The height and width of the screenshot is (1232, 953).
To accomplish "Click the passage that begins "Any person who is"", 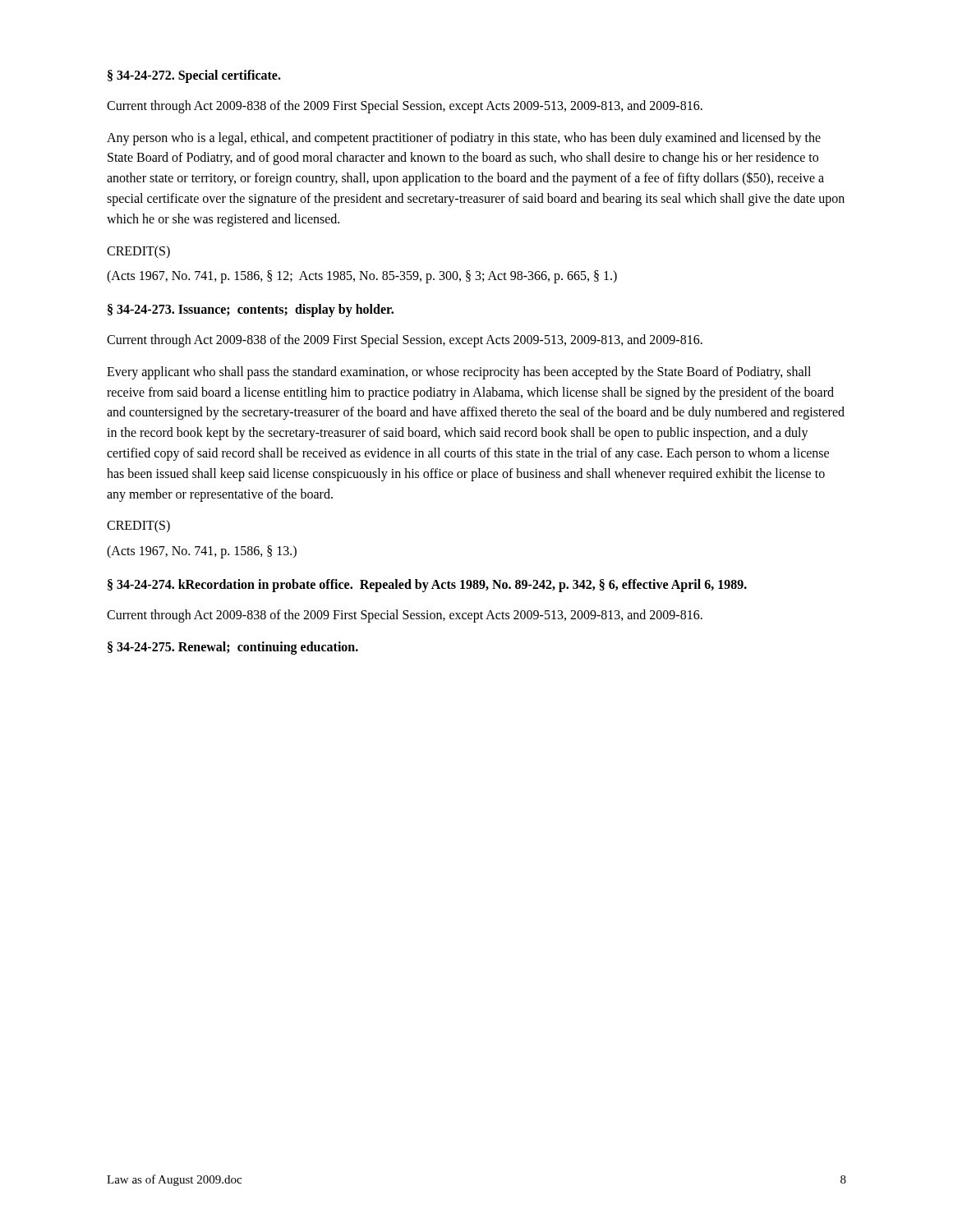I will click(x=476, y=178).
